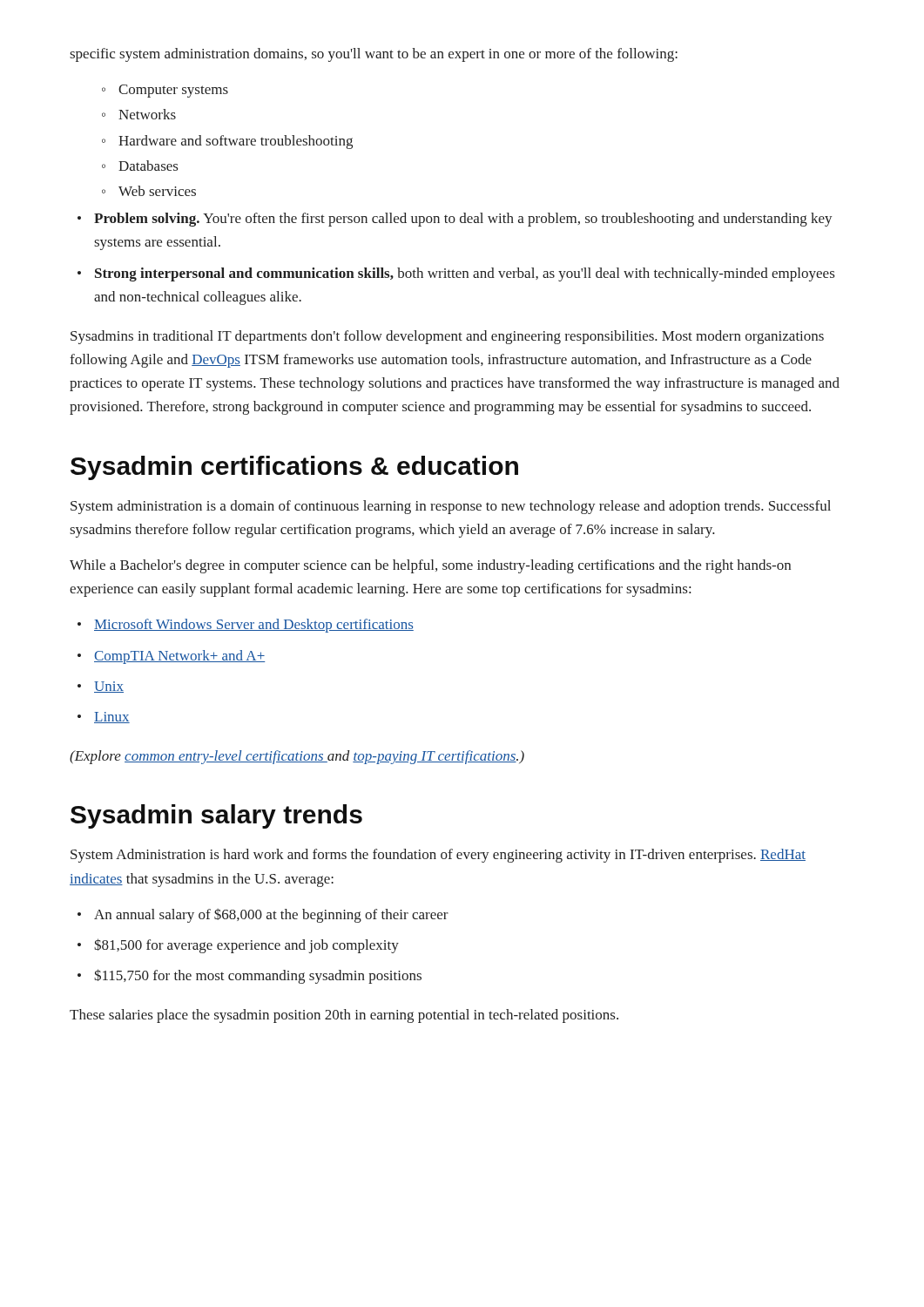Find the list item that says "$115,750 for the most commanding sysadmin"
The height and width of the screenshot is (1307, 924).
tap(250, 976)
